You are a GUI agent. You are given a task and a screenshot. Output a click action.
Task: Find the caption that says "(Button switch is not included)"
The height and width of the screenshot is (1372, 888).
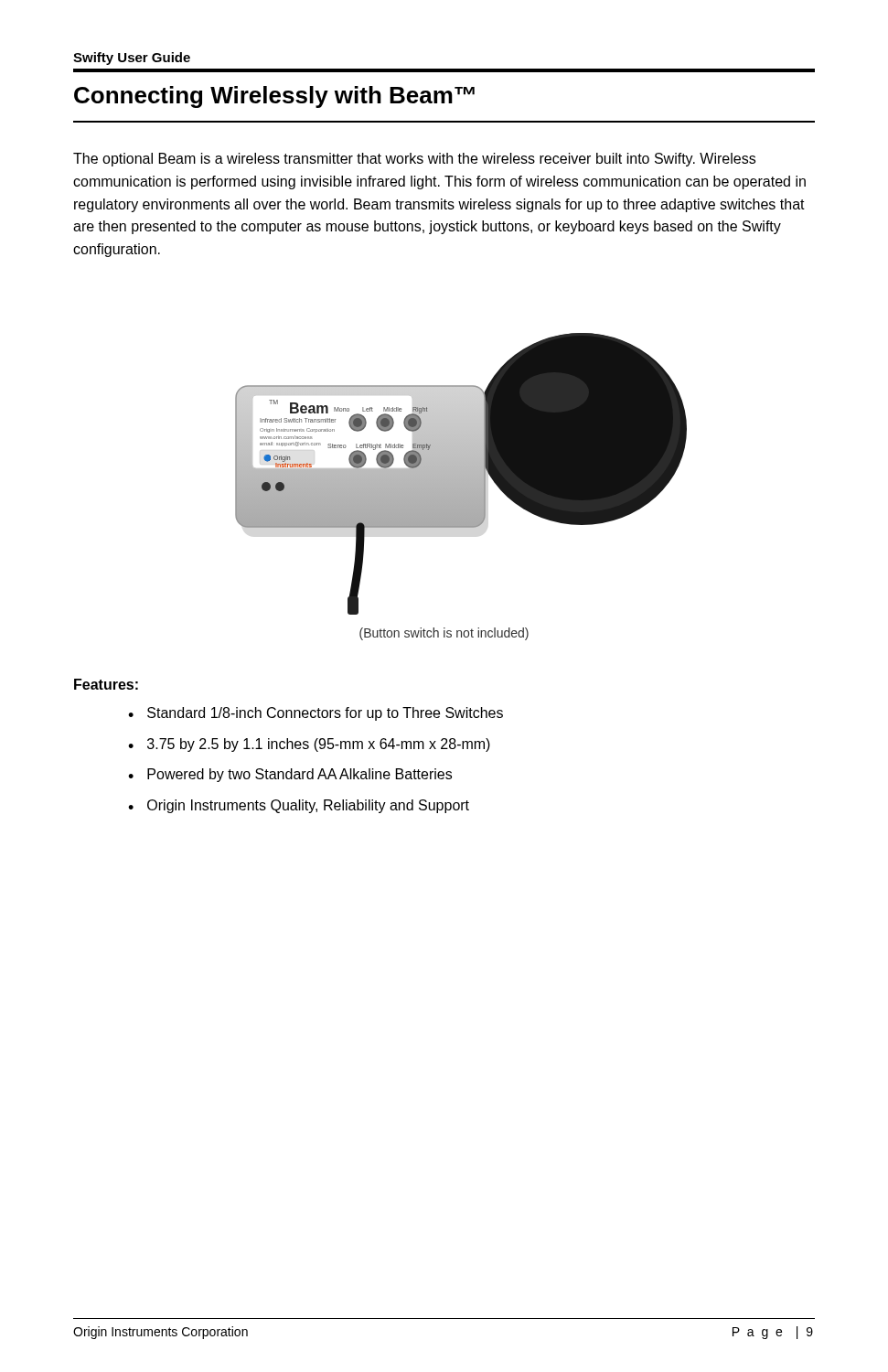click(444, 633)
